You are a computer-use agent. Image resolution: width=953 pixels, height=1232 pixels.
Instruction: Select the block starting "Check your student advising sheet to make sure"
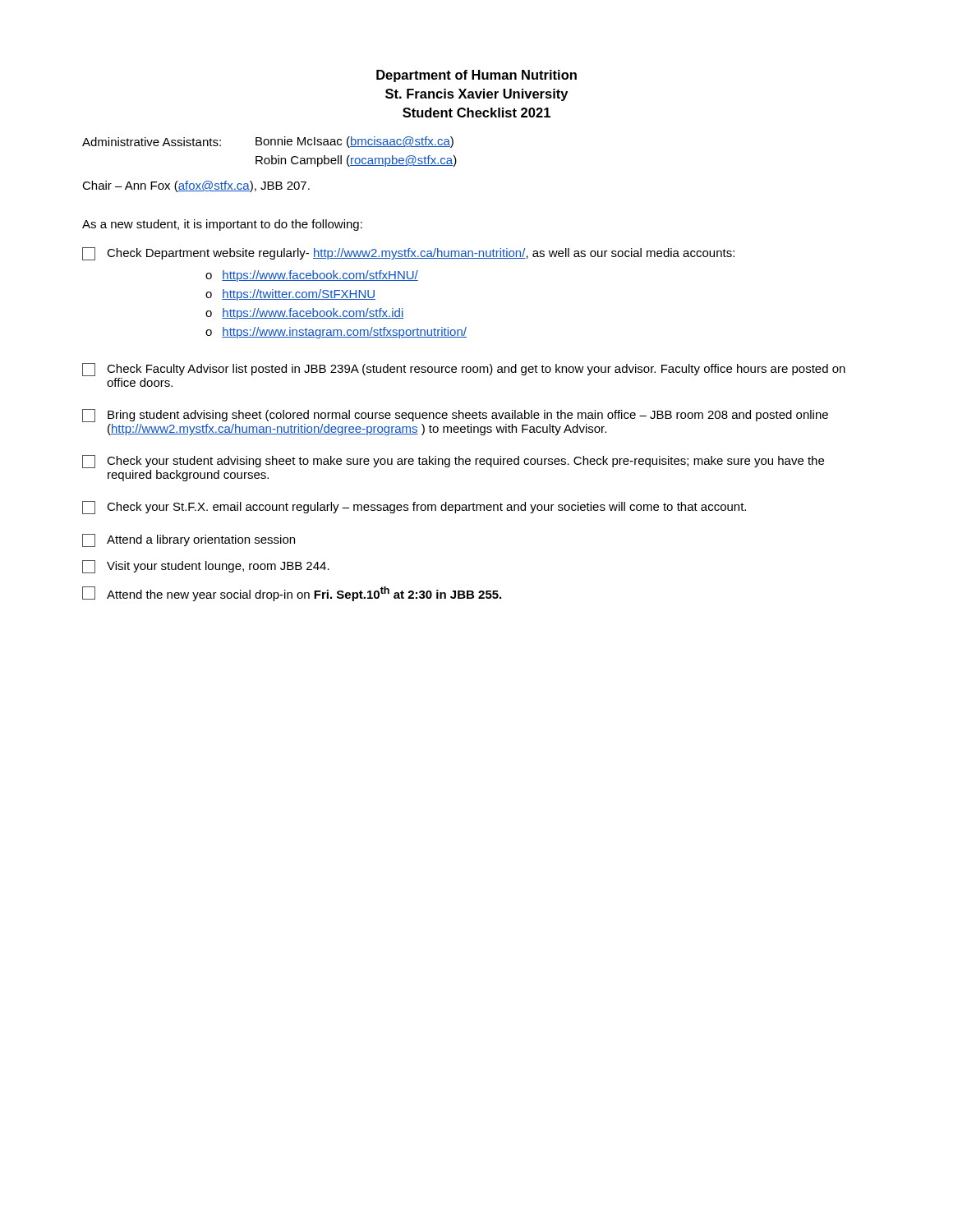click(476, 468)
